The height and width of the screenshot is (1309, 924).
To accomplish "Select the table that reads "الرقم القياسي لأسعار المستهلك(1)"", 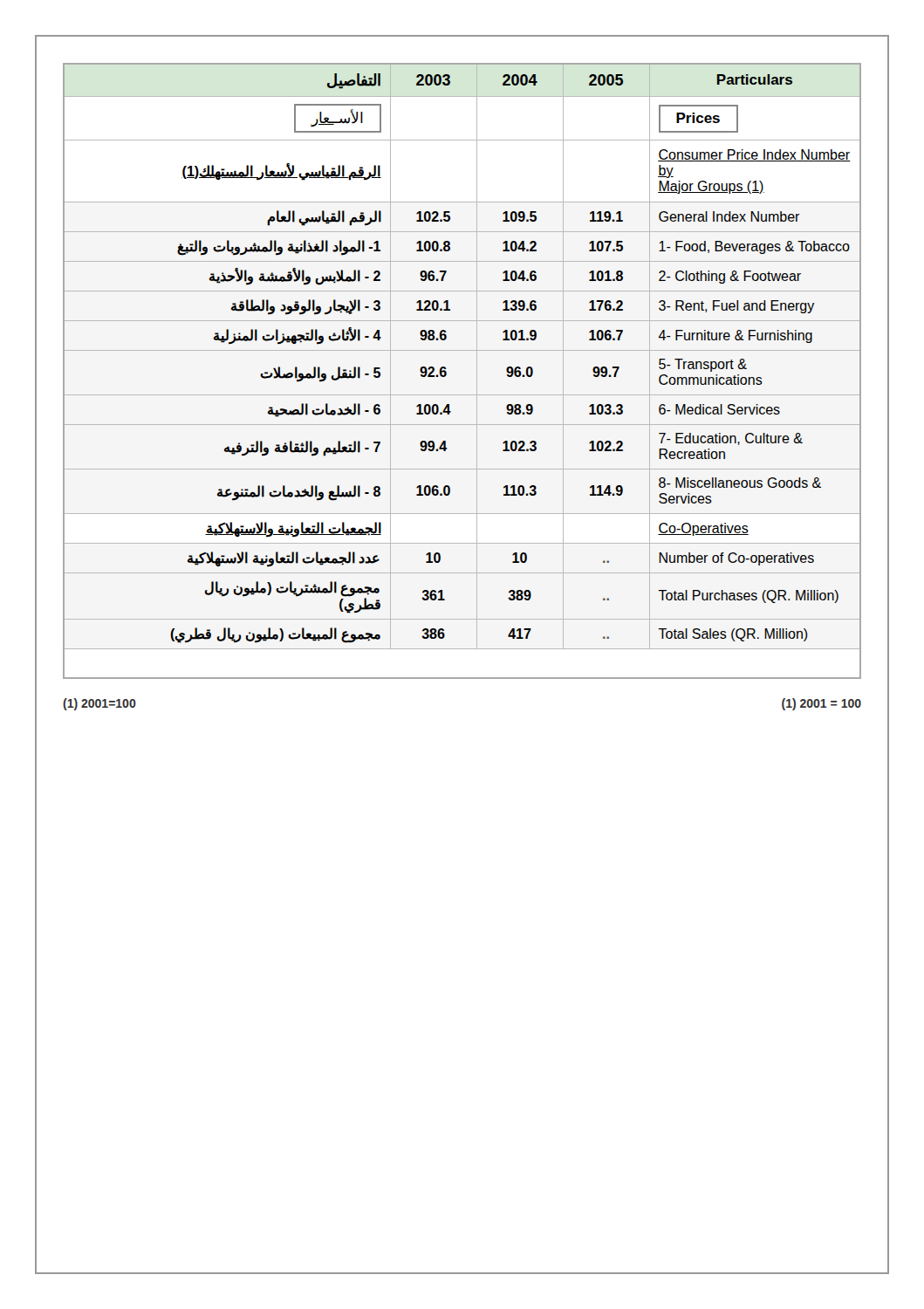I will pos(462,371).
